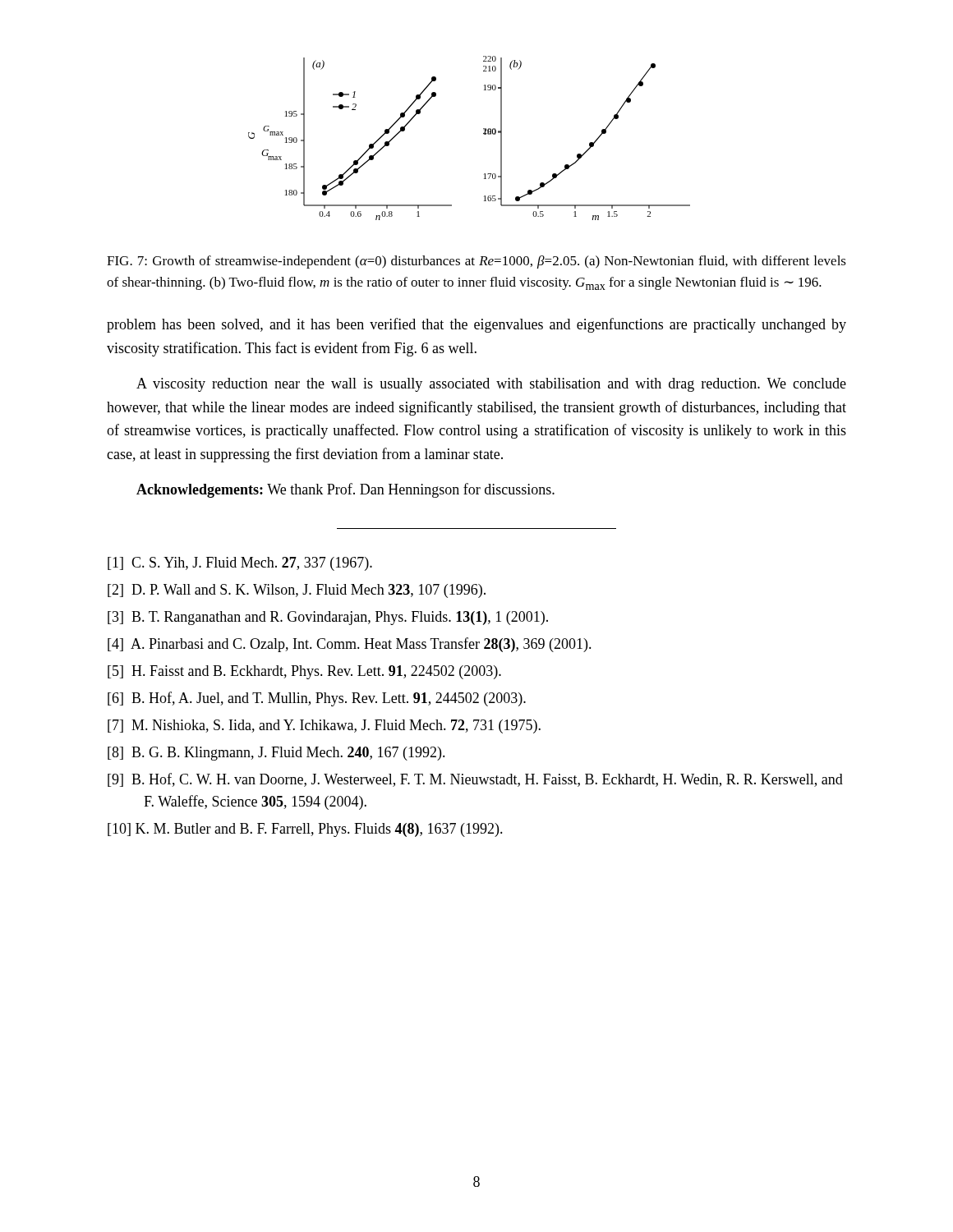Select the text block starting "[7] M. Nishioka, S. Iida, and Y."
The height and width of the screenshot is (1232, 953).
324,725
